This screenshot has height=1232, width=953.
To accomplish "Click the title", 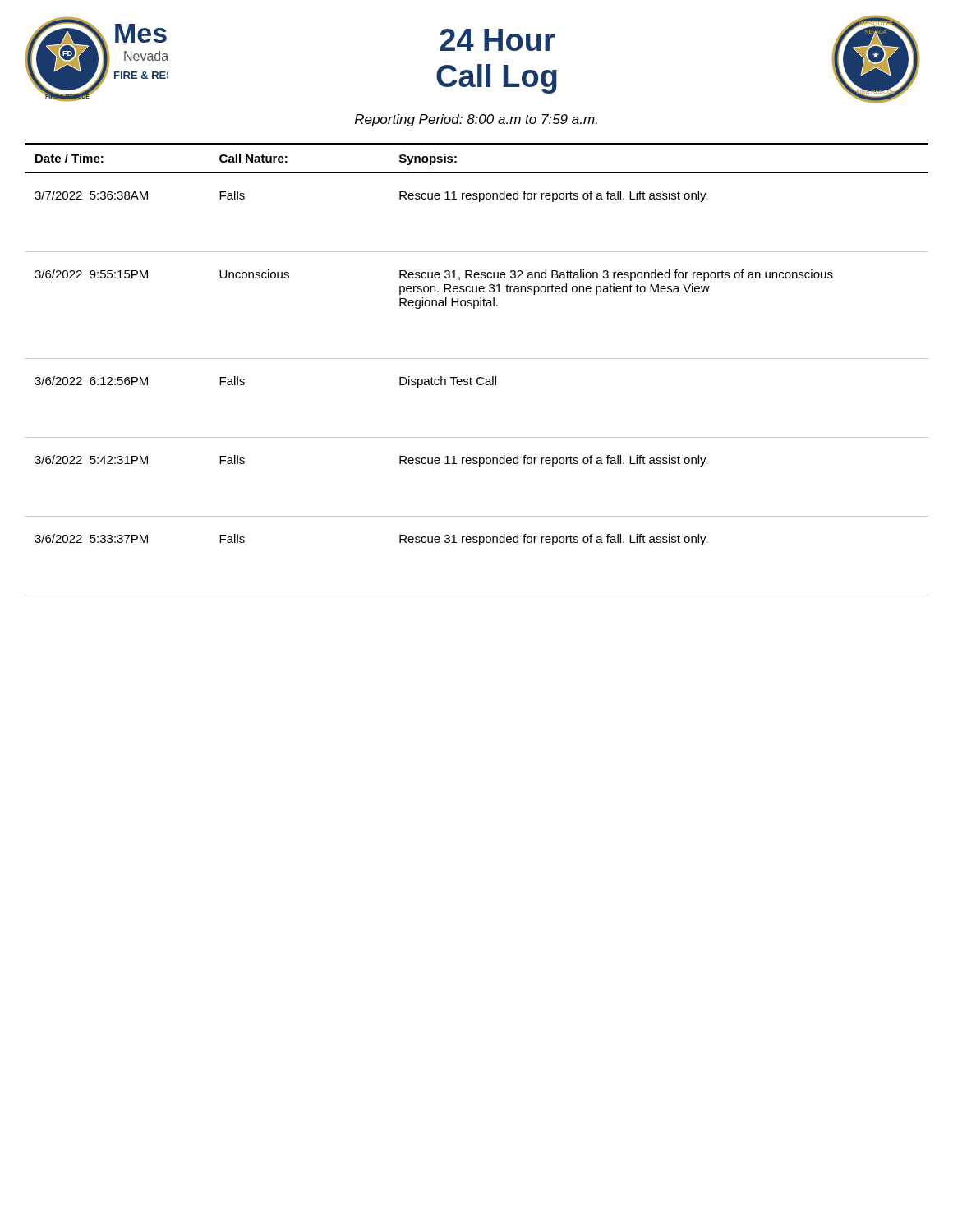I will coord(497,59).
